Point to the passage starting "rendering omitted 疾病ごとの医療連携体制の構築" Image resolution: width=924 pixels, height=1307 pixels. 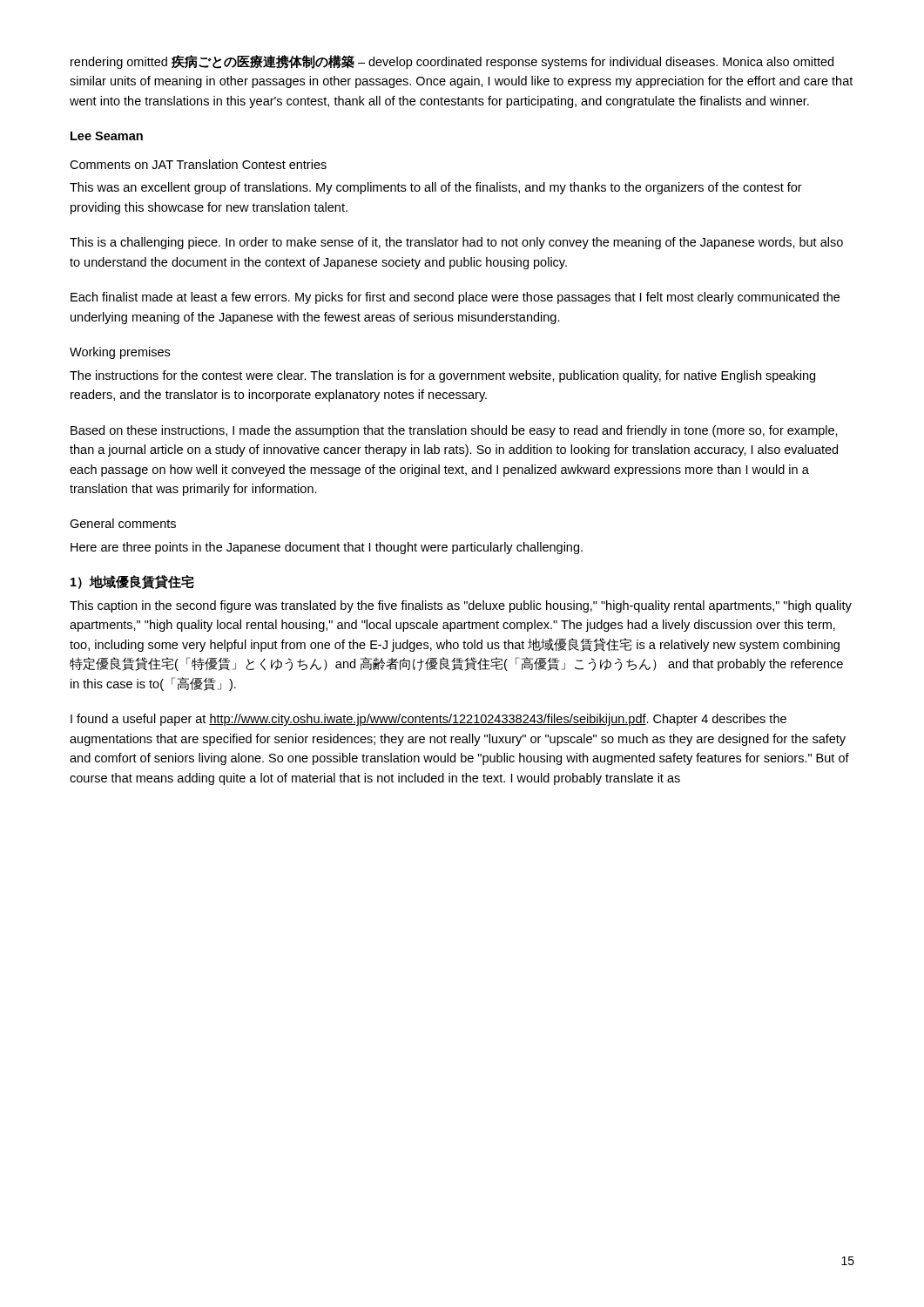point(461,81)
